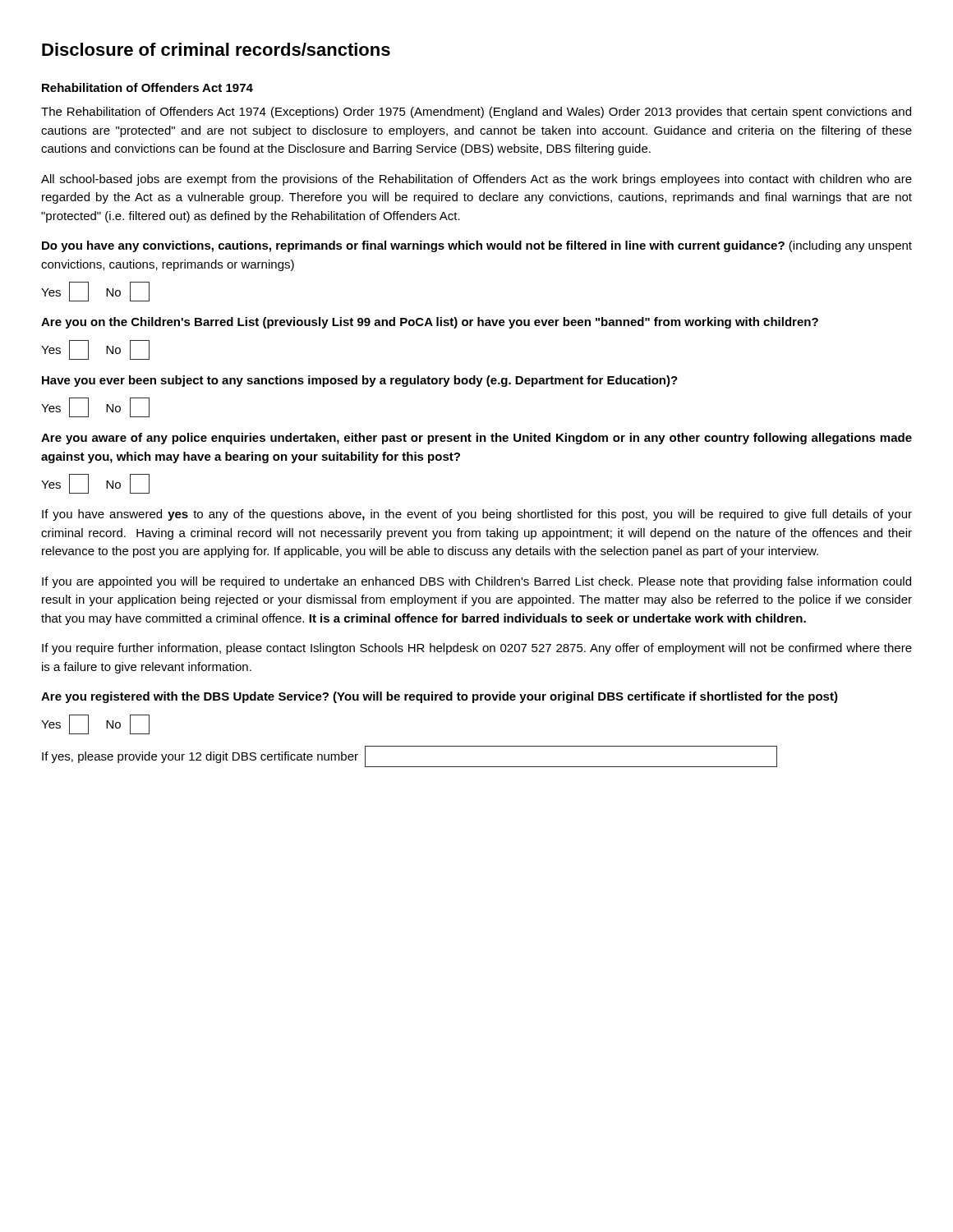Click on the text block with the text "If you require further information, please contact Islington"
Screen dimensions: 1232x953
(476, 658)
